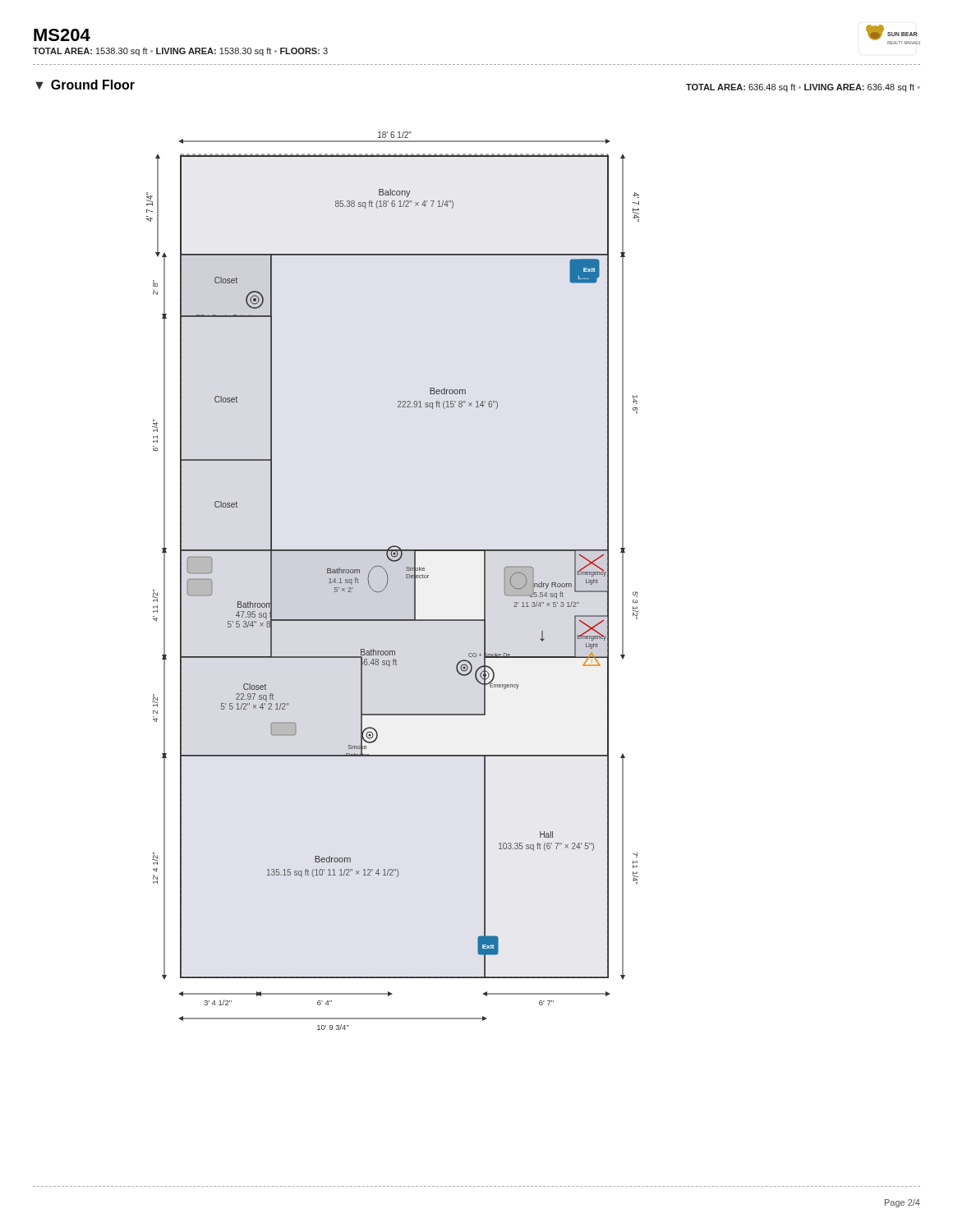Locate the passage starting "TOTAL AREA: 1538.30 sq"
953x1232 pixels.
coord(180,51)
